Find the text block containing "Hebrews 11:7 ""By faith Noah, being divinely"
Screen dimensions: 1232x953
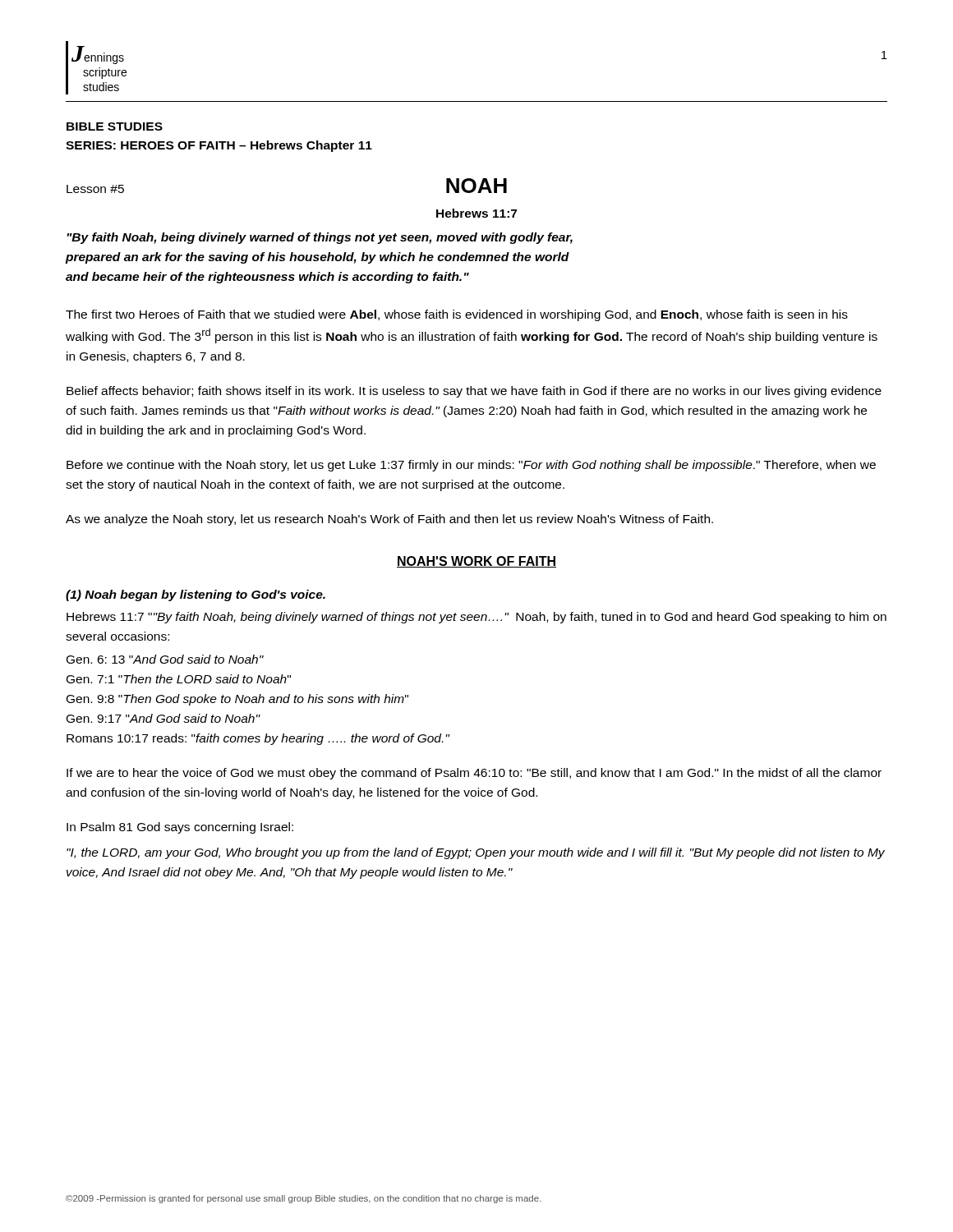pos(476,627)
